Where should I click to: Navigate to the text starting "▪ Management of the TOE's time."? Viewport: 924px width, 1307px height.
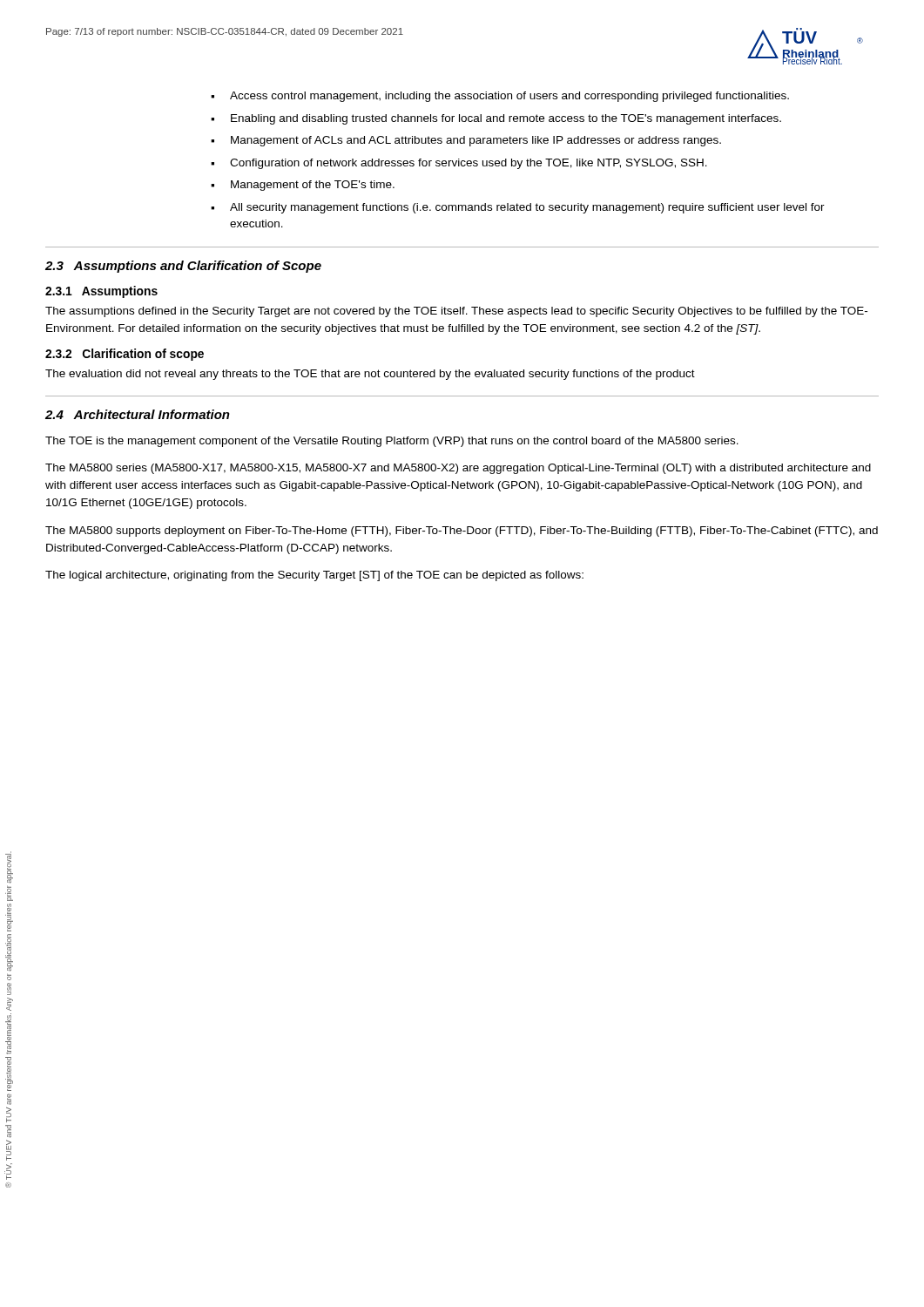(303, 185)
